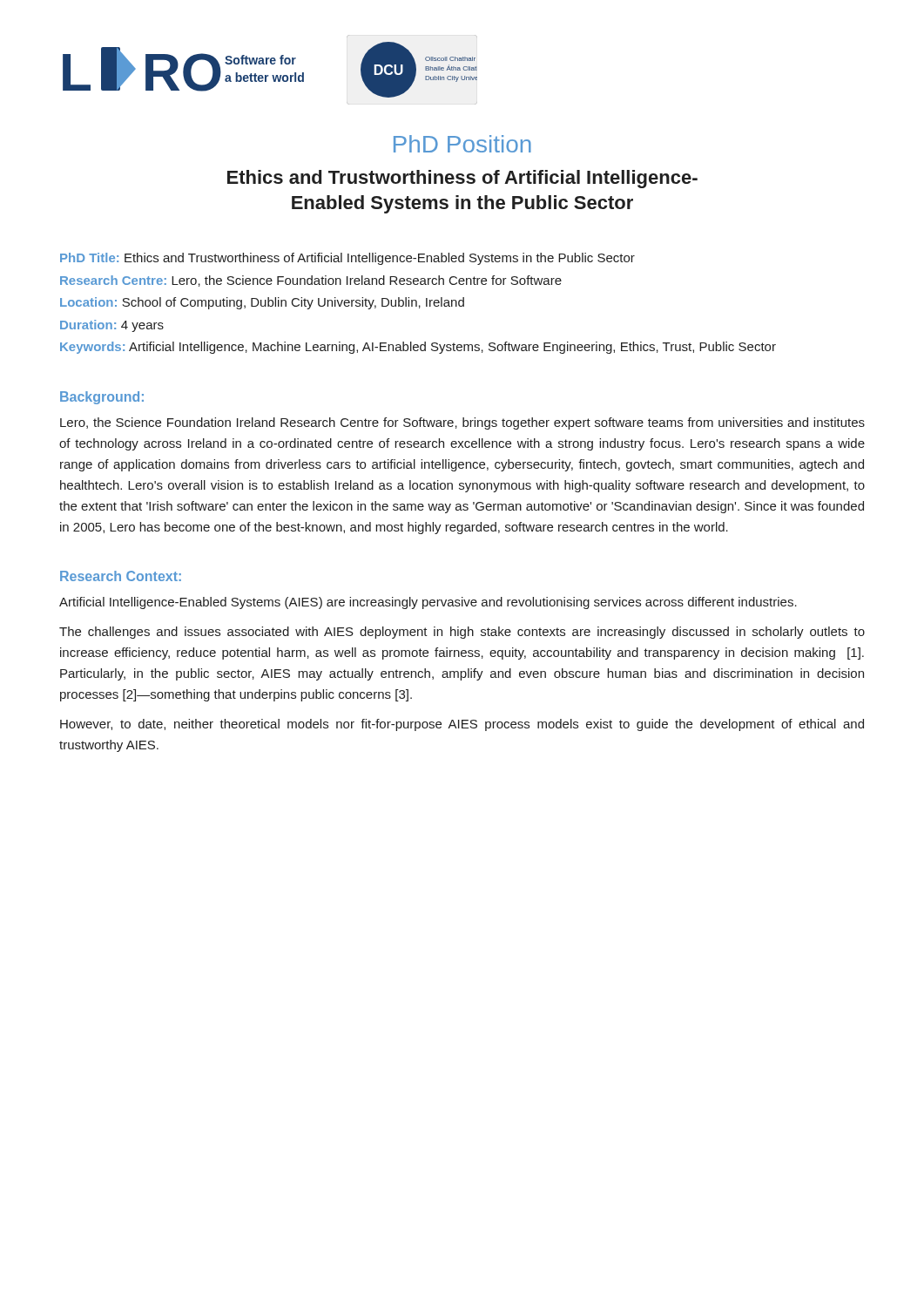The width and height of the screenshot is (924, 1307).
Task: Click on the text block that reads "However, to date, neither theoretical models nor fit-for-purpose"
Action: tap(462, 734)
